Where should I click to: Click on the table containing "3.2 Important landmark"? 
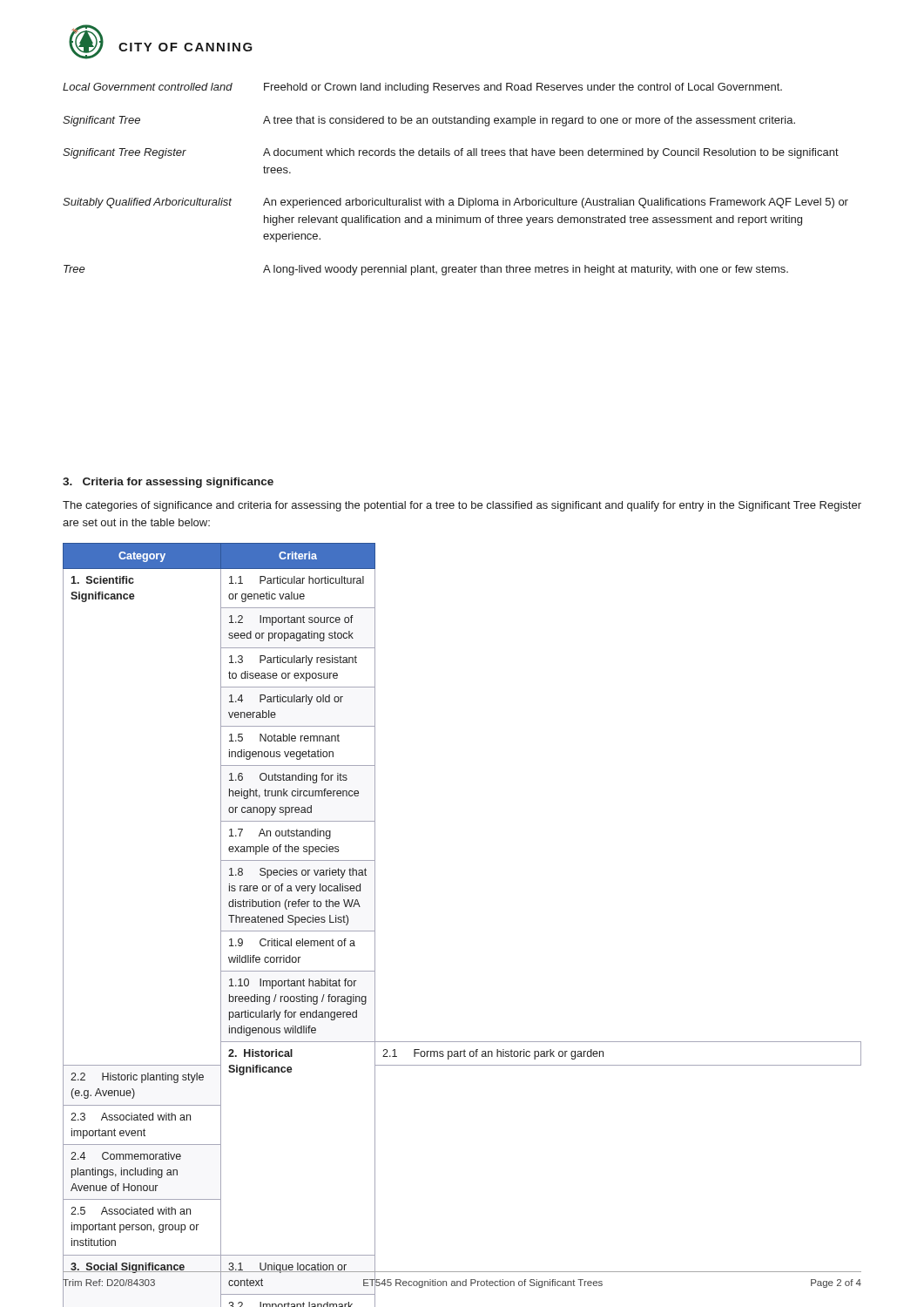[x=462, y=925]
